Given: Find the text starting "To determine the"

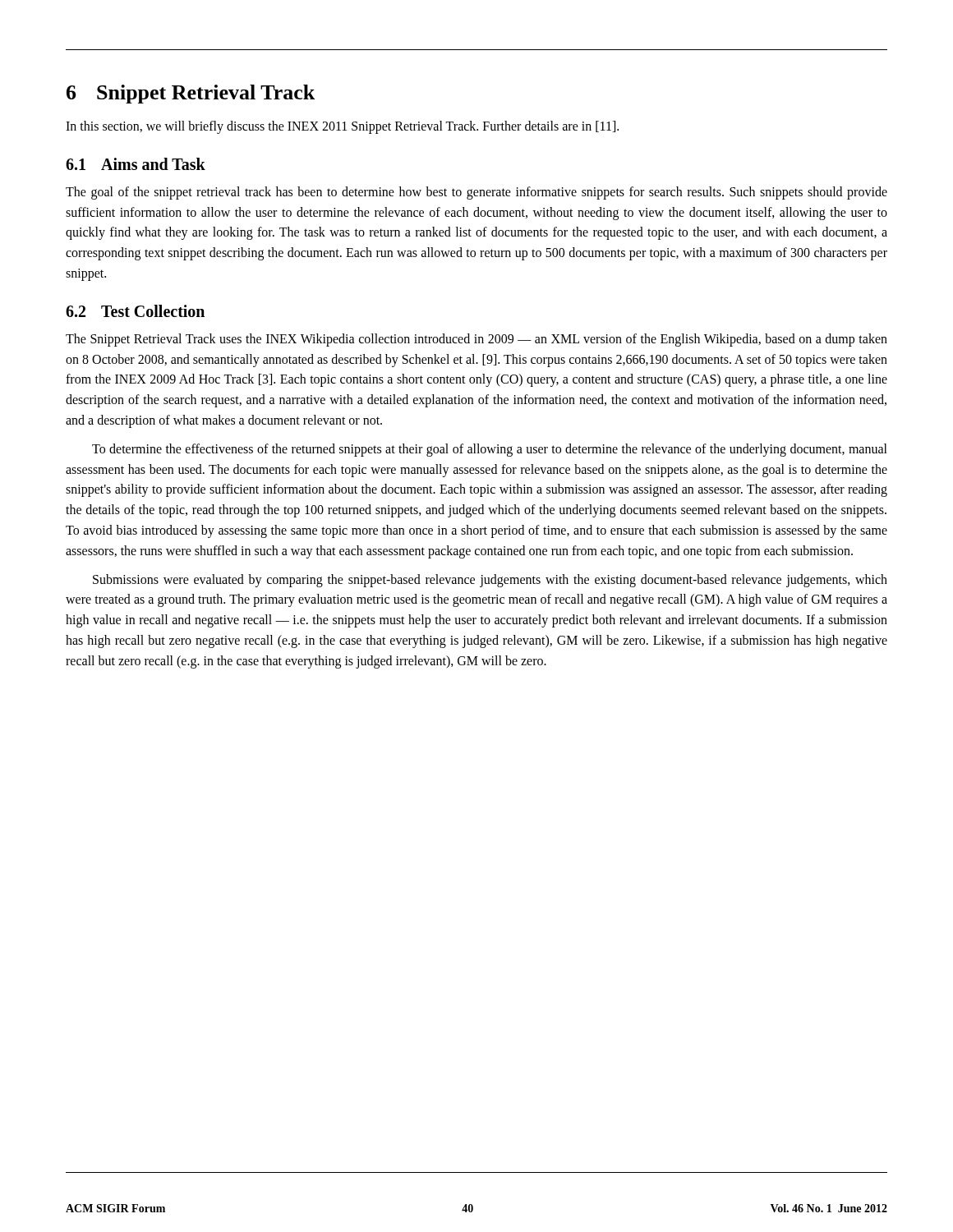Looking at the screenshot, I should point(476,500).
